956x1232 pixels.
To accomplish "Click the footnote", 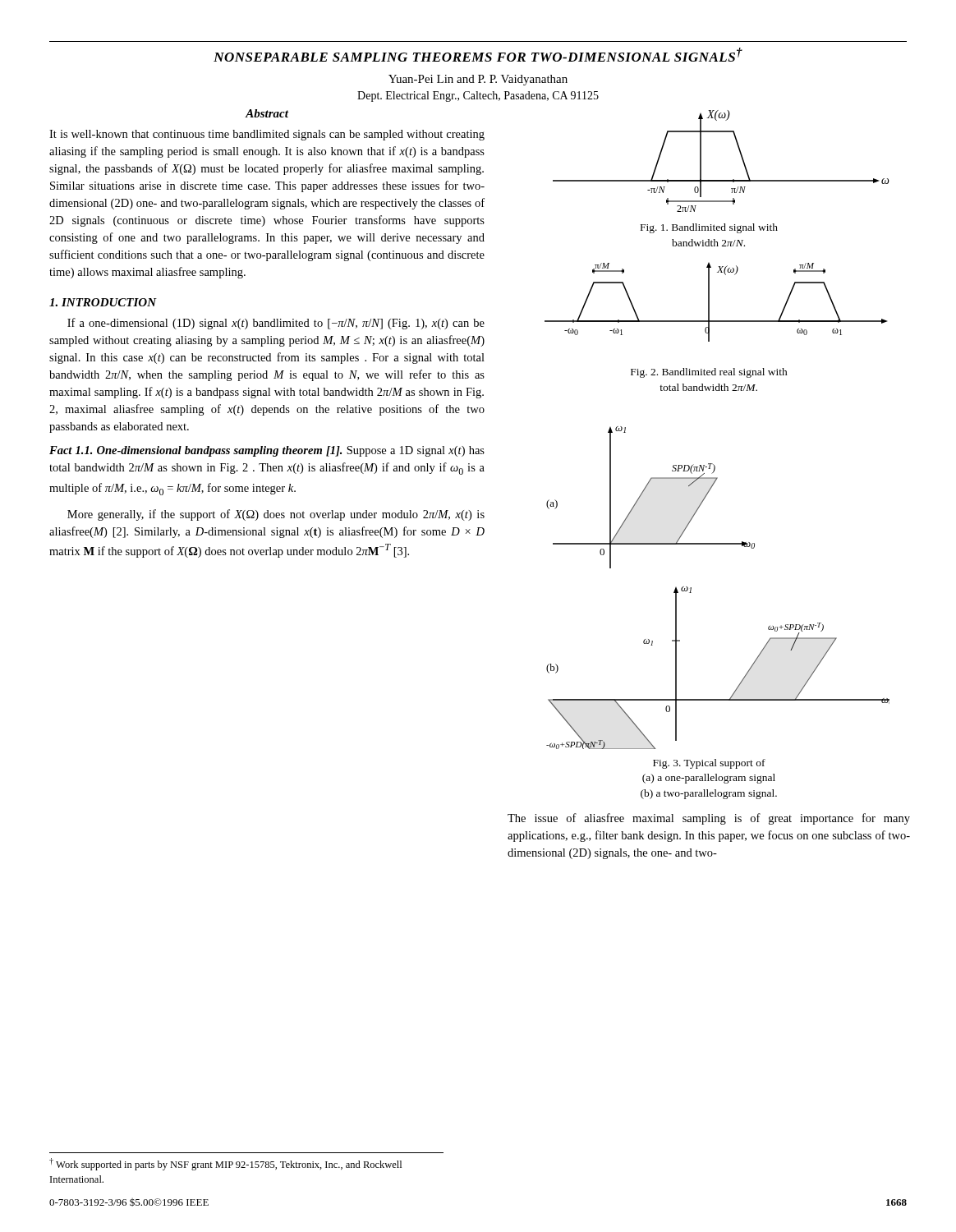I will (x=226, y=1171).
